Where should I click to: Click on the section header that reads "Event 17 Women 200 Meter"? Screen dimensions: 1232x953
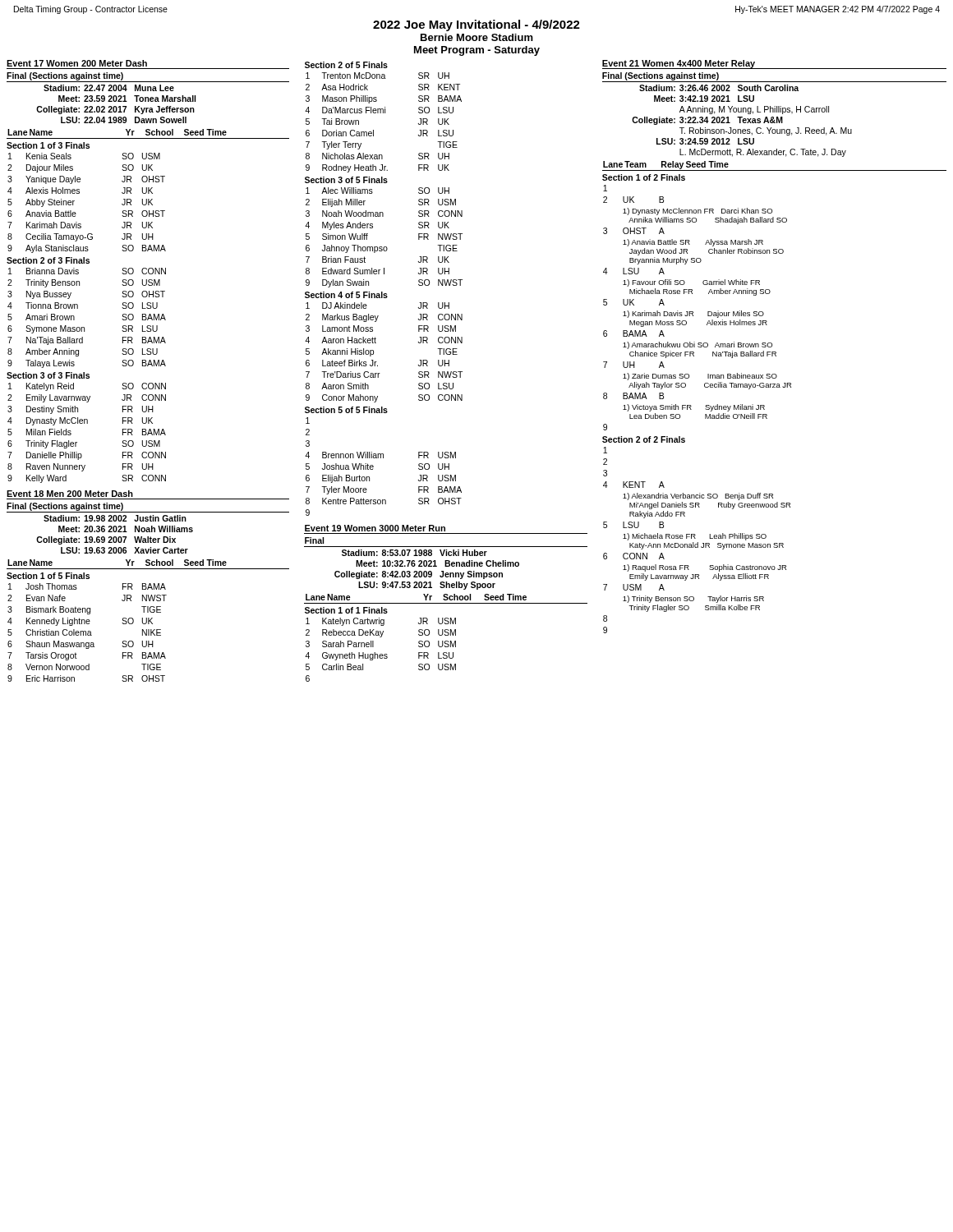77,63
